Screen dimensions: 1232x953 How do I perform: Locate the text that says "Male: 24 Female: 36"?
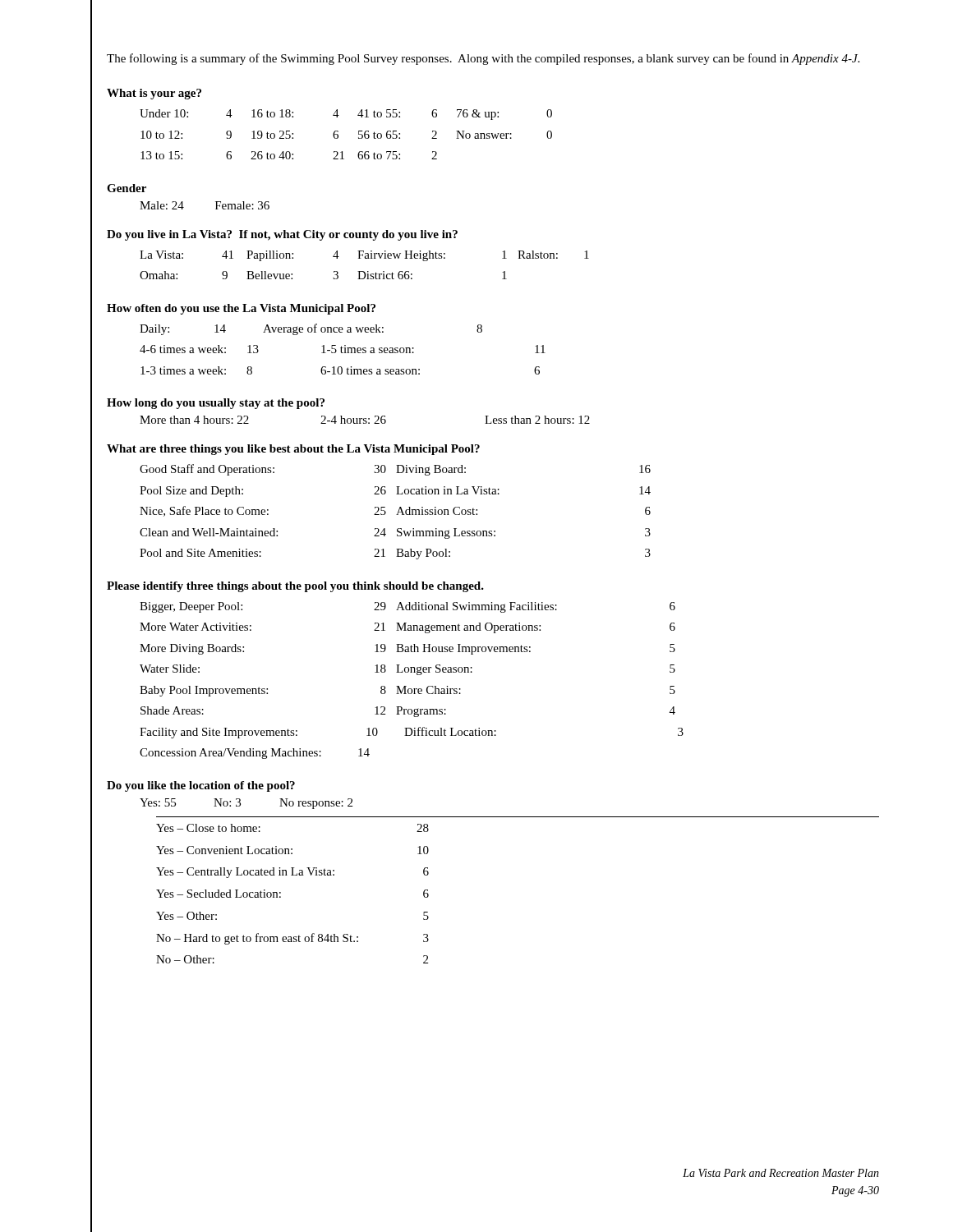205,205
